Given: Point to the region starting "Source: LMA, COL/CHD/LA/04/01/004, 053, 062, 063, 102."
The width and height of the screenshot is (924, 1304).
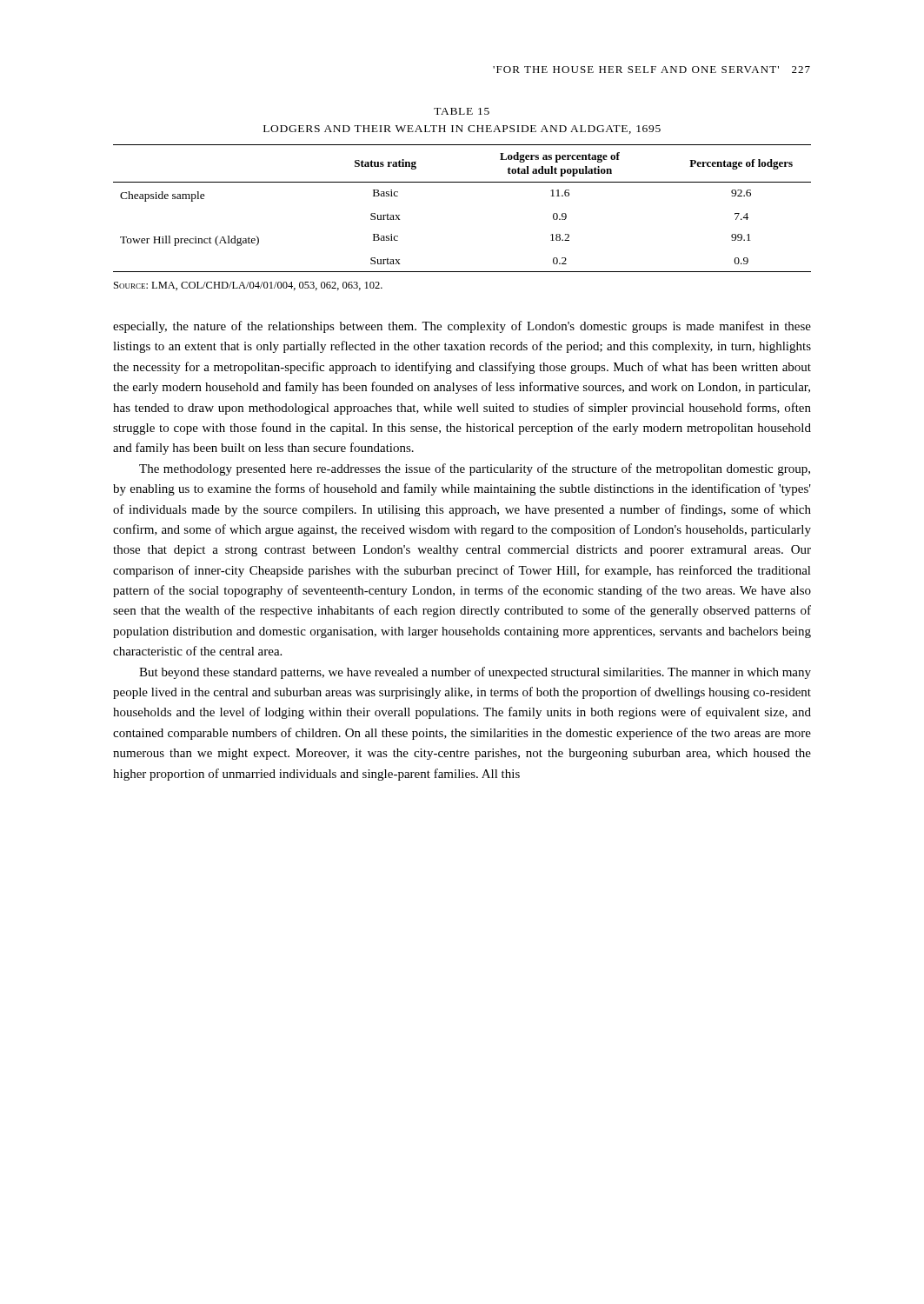Looking at the screenshot, I should point(248,285).
